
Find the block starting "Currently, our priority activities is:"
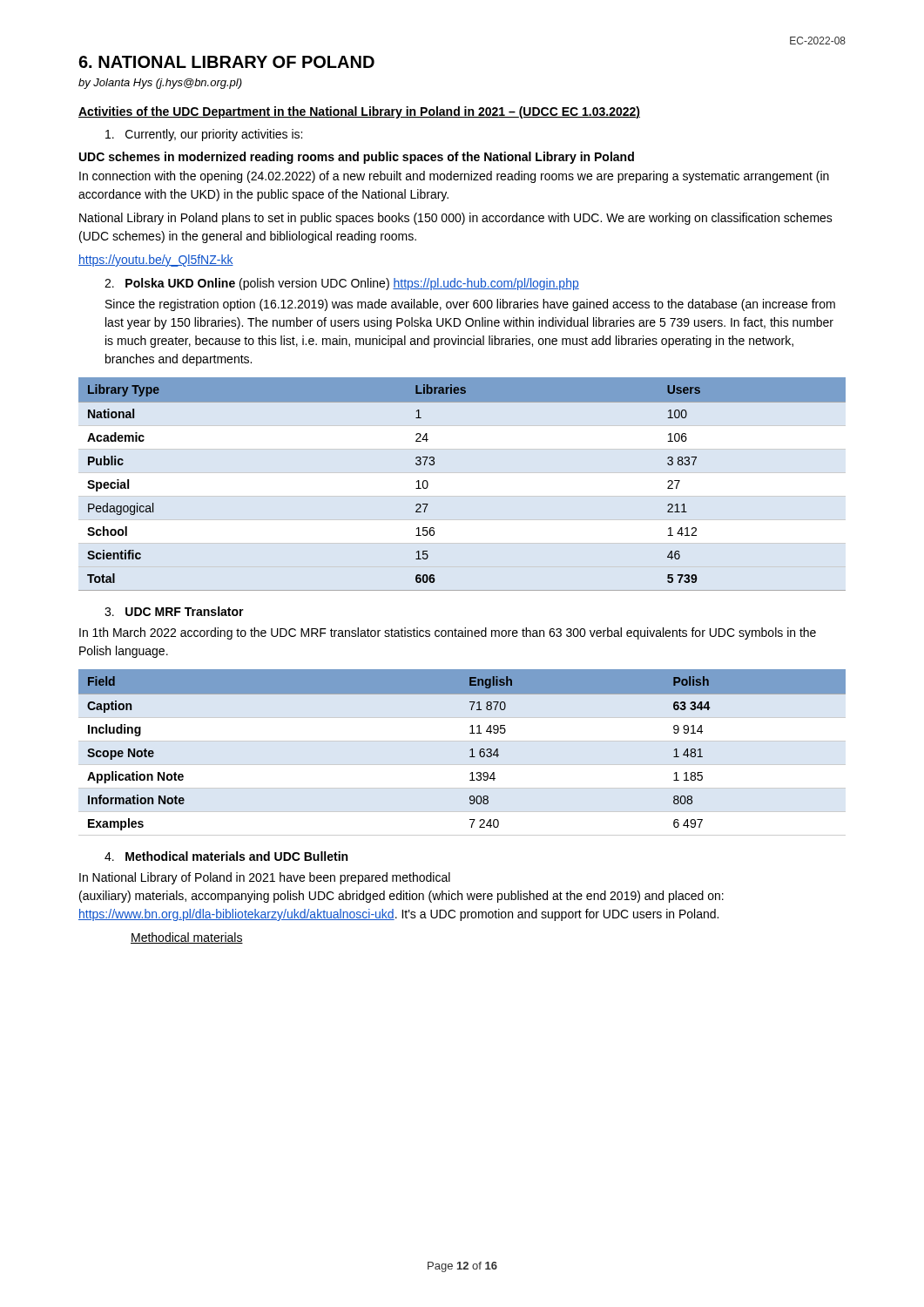(x=204, y=134)
